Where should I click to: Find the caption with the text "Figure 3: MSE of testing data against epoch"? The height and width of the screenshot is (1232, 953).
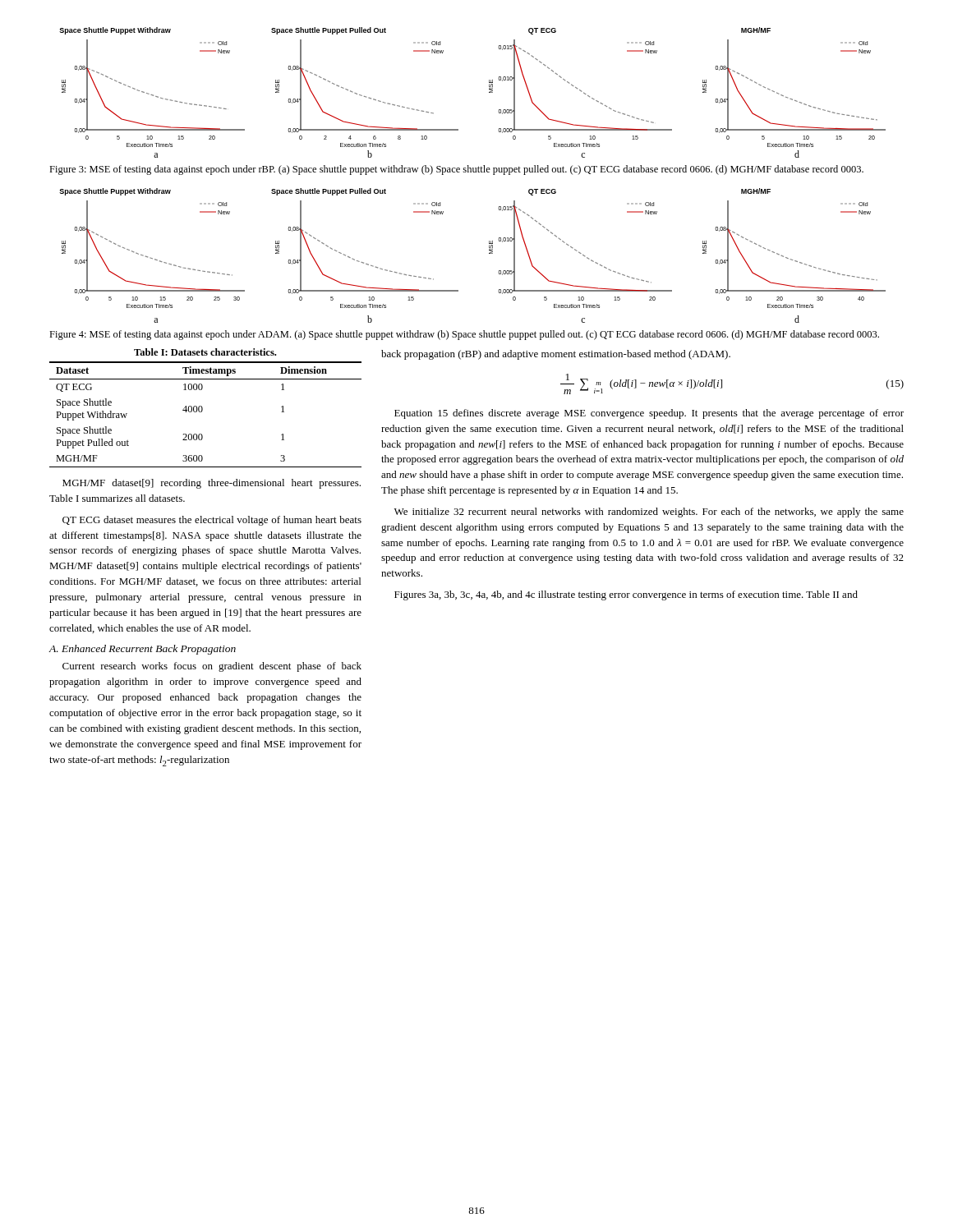point(457,169)
